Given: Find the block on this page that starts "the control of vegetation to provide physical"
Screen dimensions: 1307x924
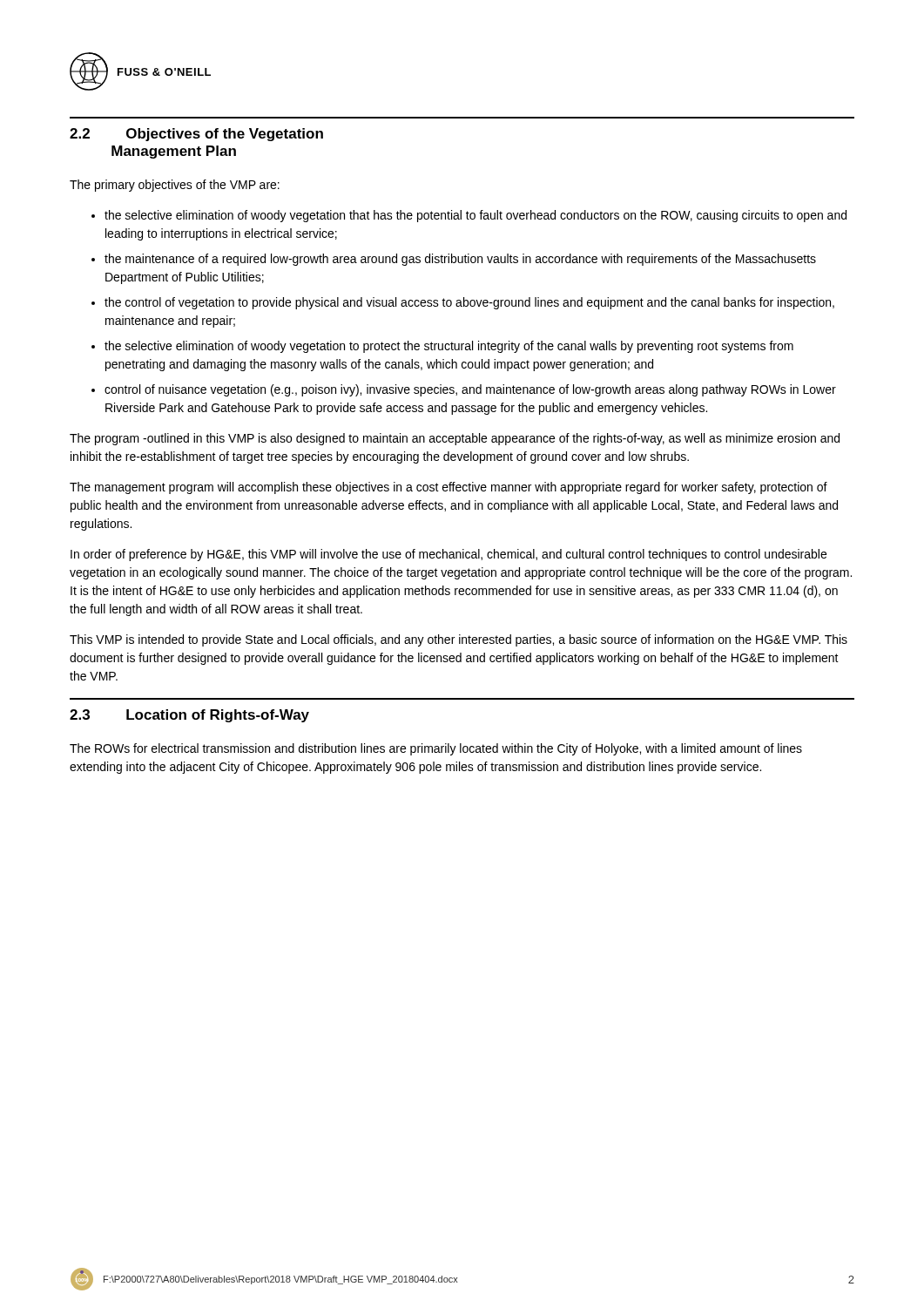Looking at the screenshot, I should pyautogui.click(x=470, y=312).
